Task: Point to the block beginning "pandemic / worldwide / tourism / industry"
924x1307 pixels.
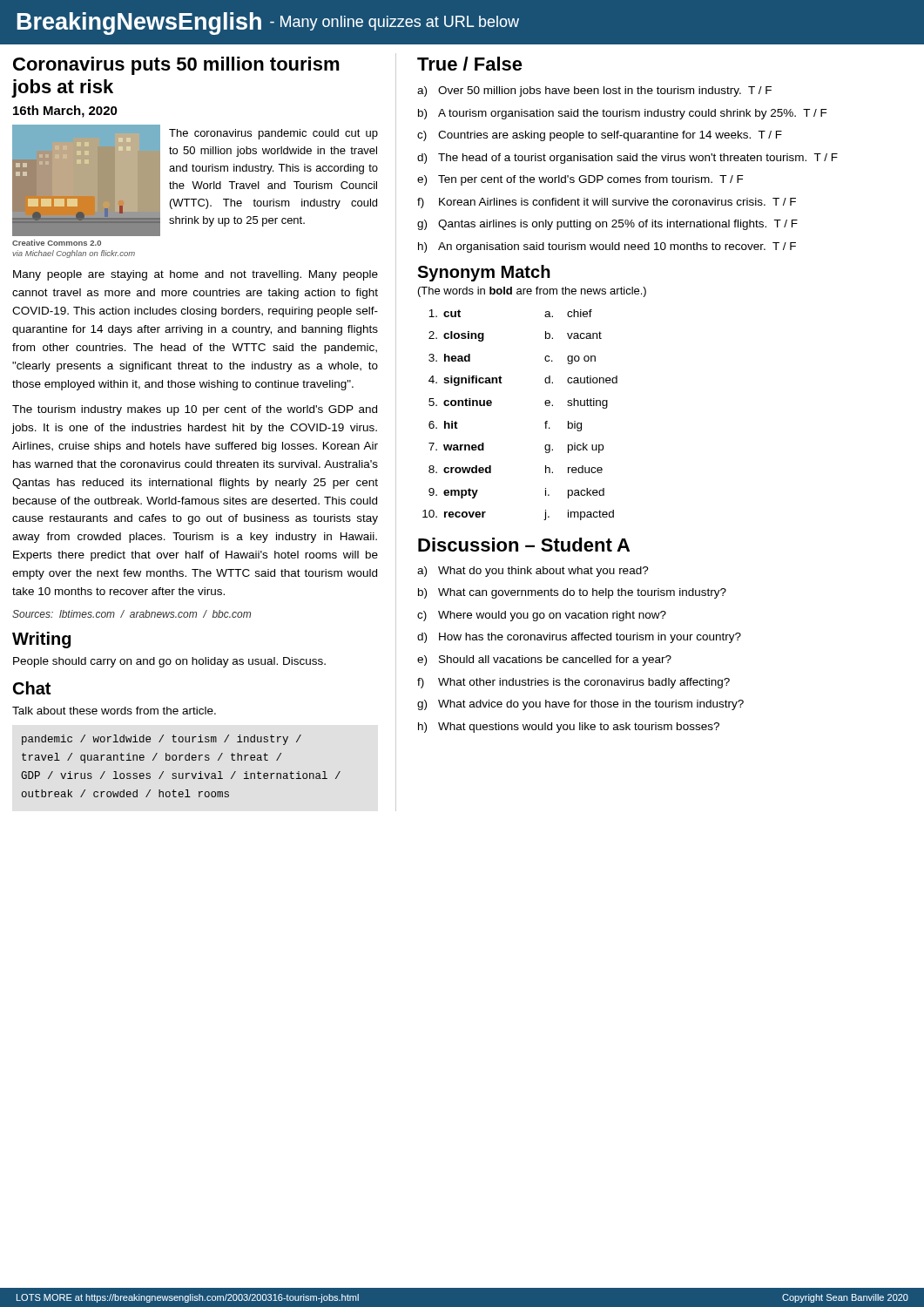Action: point(181,767)
